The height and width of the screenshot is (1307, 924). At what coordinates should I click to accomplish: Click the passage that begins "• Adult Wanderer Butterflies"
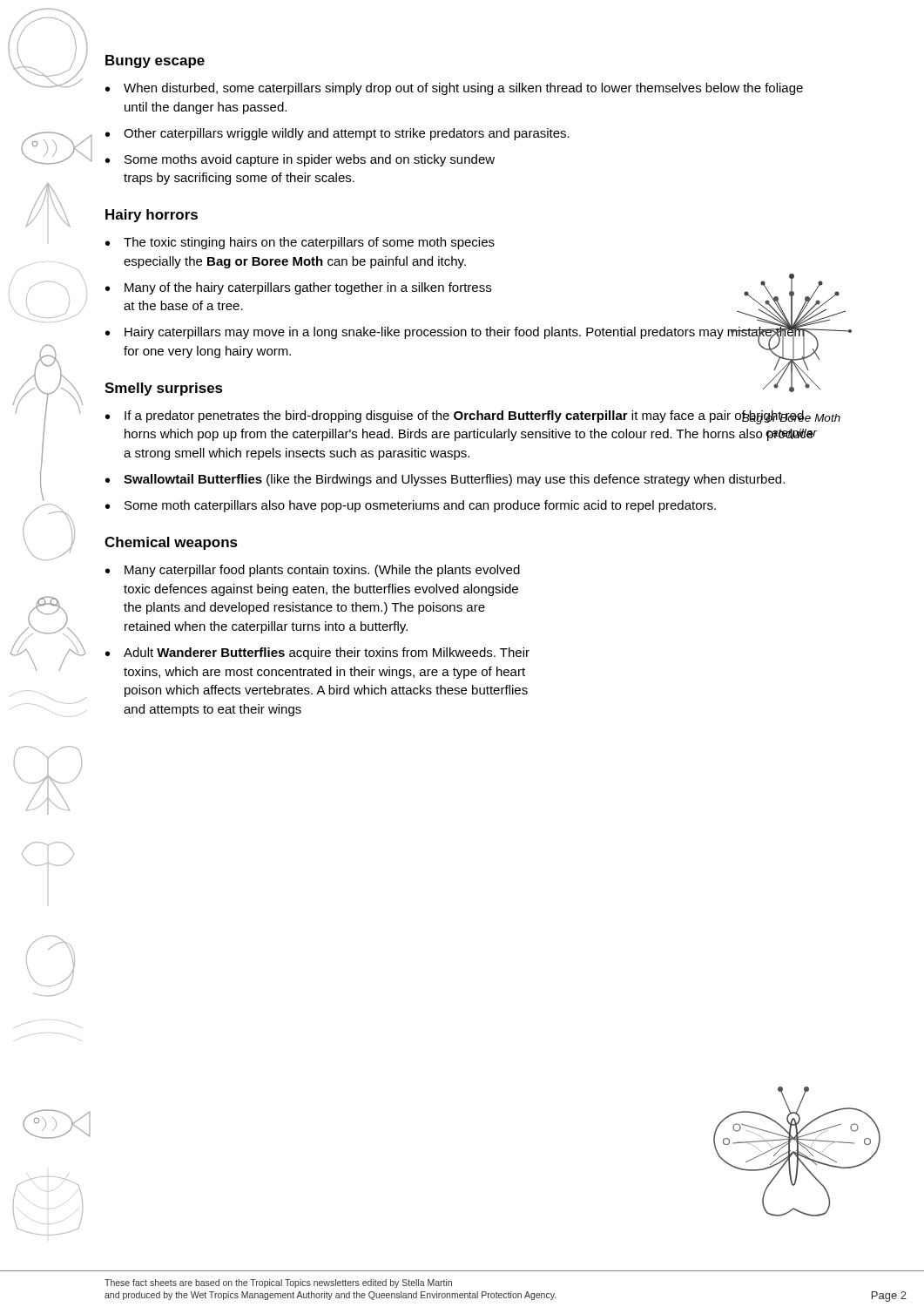(x=318, y=681)
